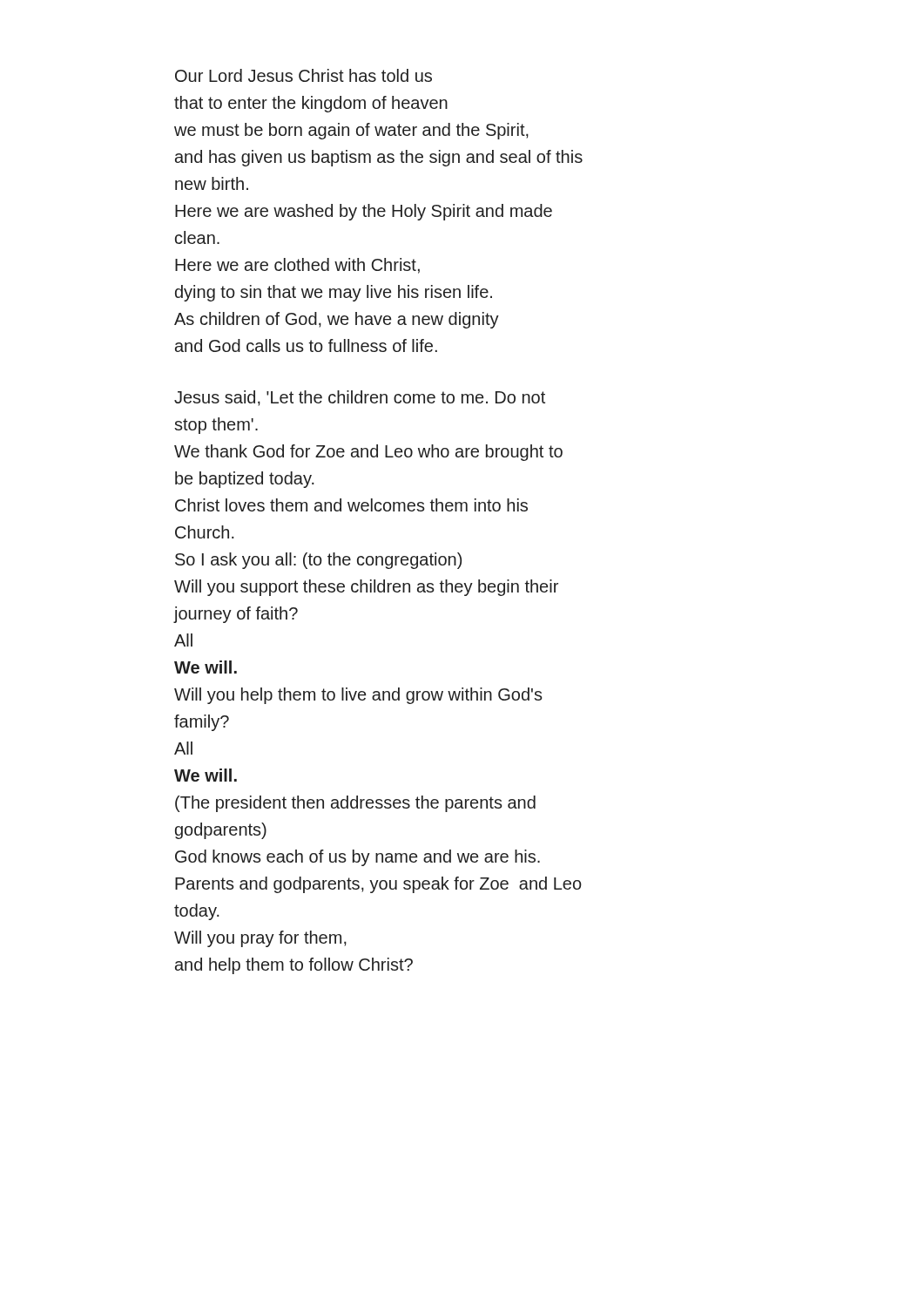Click on the text block with the text "Jesus said, 'Let the"
Image resolution: width=924 pixels, height=1307 pixels.
pyautogui.click(x=470, y=681)
